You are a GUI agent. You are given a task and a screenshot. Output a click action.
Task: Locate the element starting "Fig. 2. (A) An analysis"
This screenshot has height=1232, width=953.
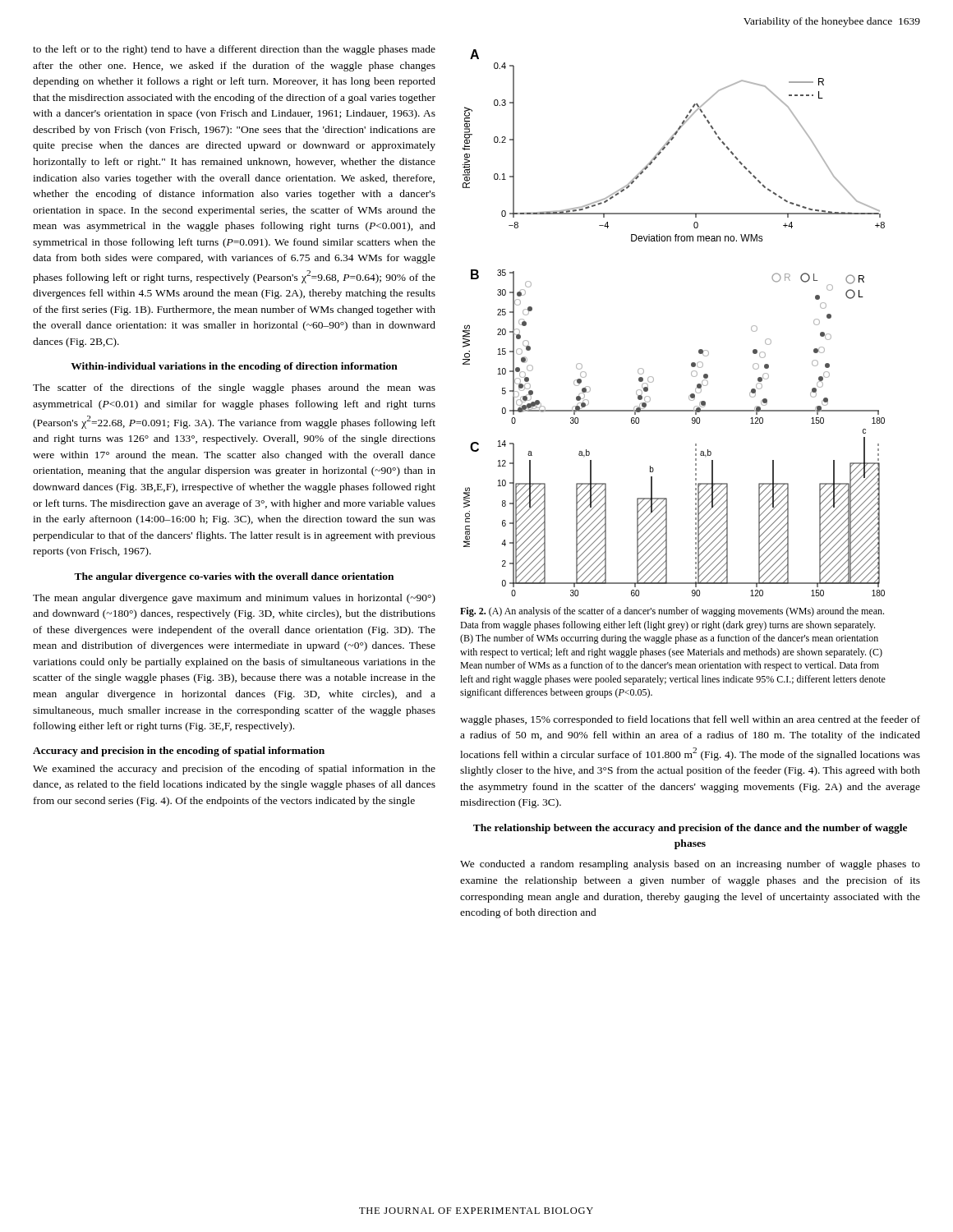pos(673,652)
